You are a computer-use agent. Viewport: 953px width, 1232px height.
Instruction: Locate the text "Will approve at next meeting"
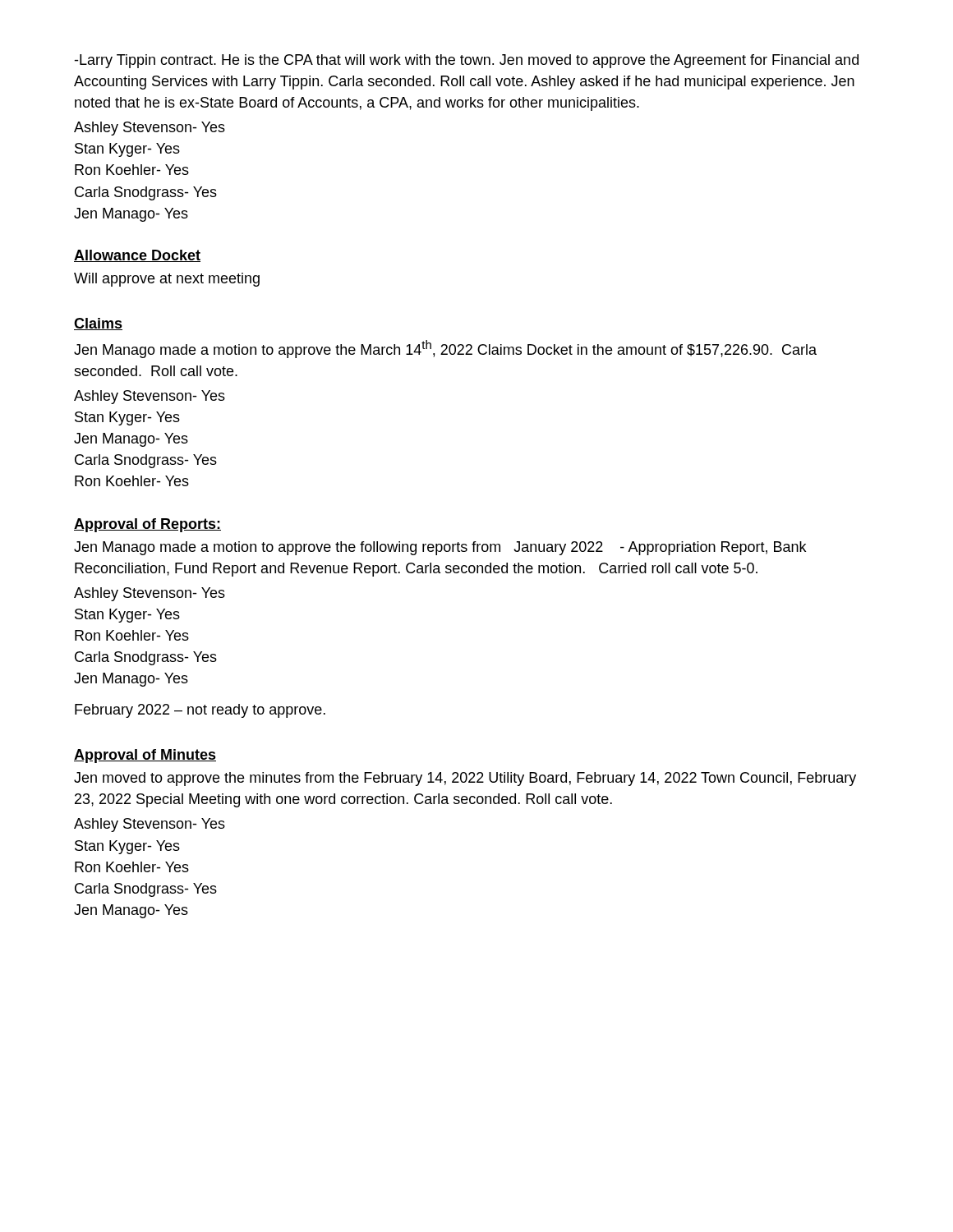(x=167, y=280)
